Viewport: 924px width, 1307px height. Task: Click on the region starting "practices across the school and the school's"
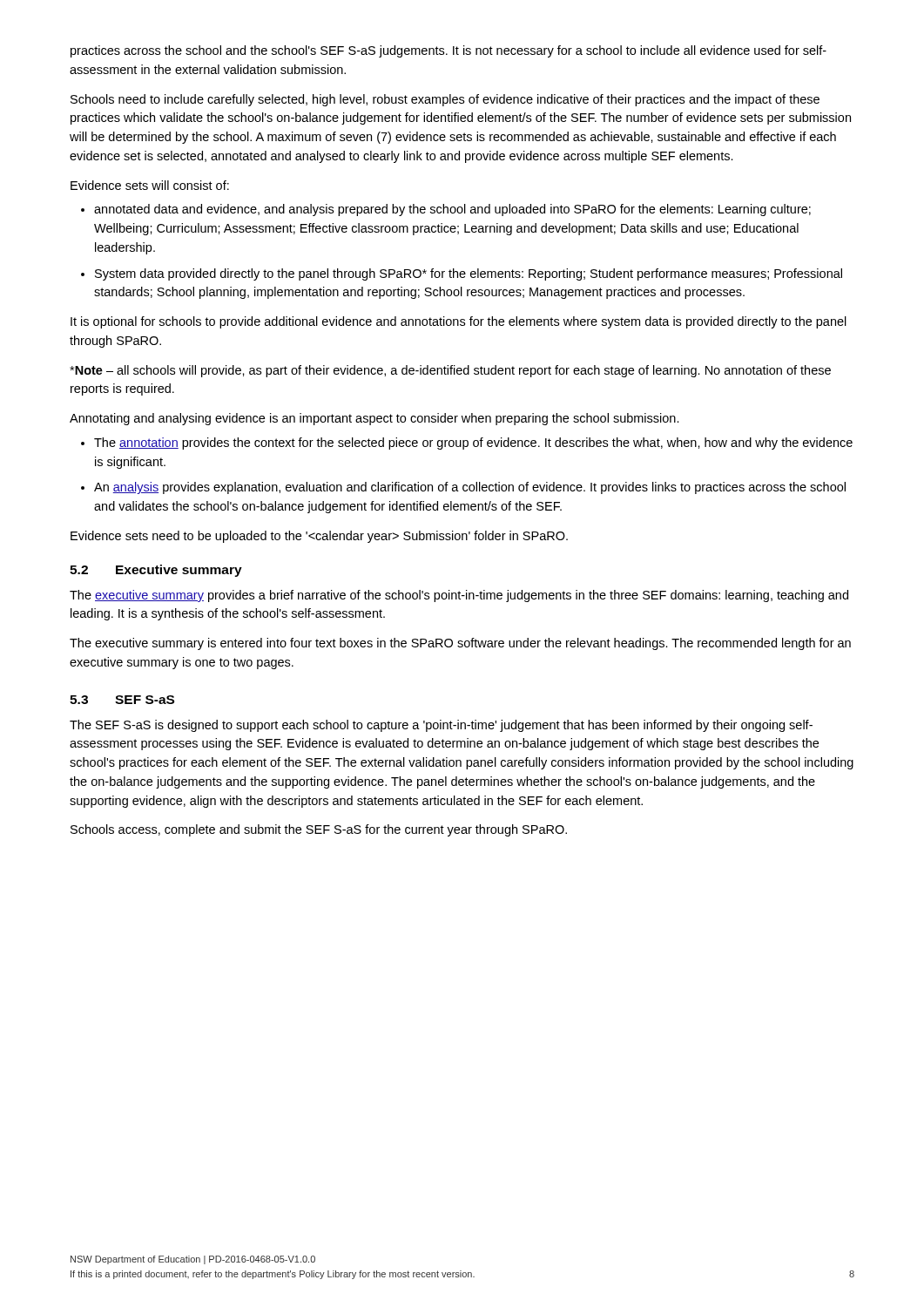point(448,60)
